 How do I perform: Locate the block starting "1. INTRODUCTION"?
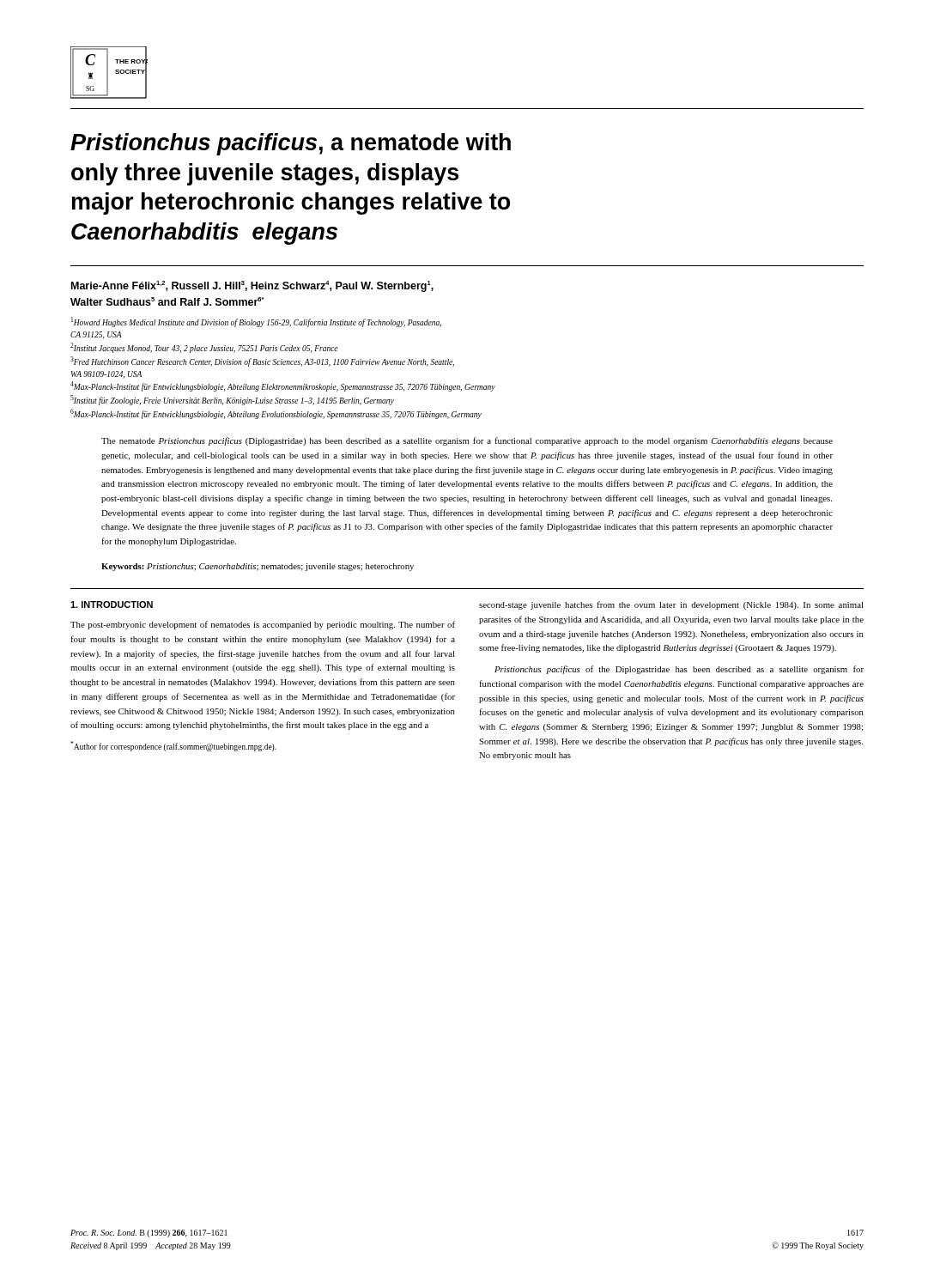112,605
